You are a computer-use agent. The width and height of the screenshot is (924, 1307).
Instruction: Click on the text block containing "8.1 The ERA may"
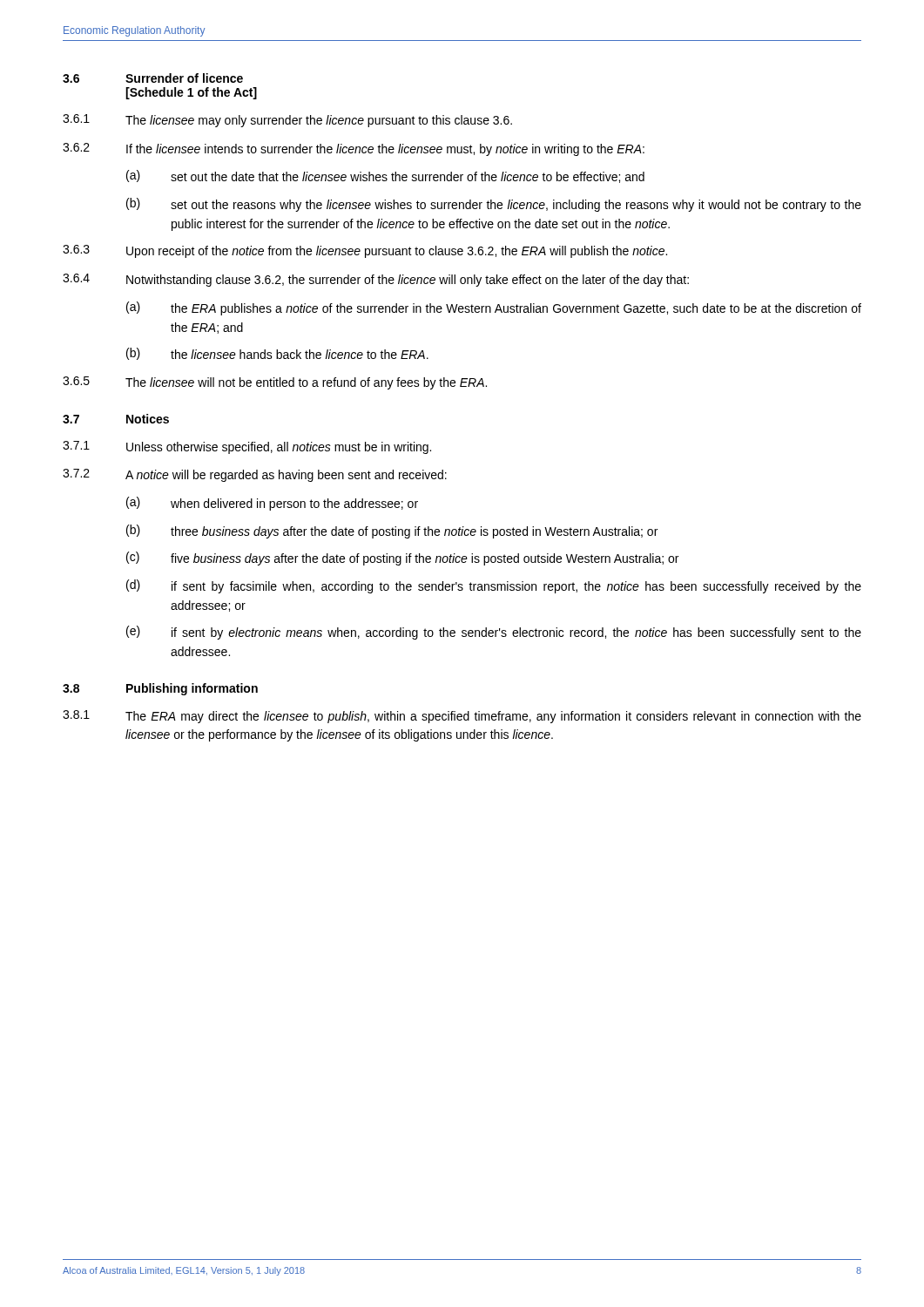point(462,726)
